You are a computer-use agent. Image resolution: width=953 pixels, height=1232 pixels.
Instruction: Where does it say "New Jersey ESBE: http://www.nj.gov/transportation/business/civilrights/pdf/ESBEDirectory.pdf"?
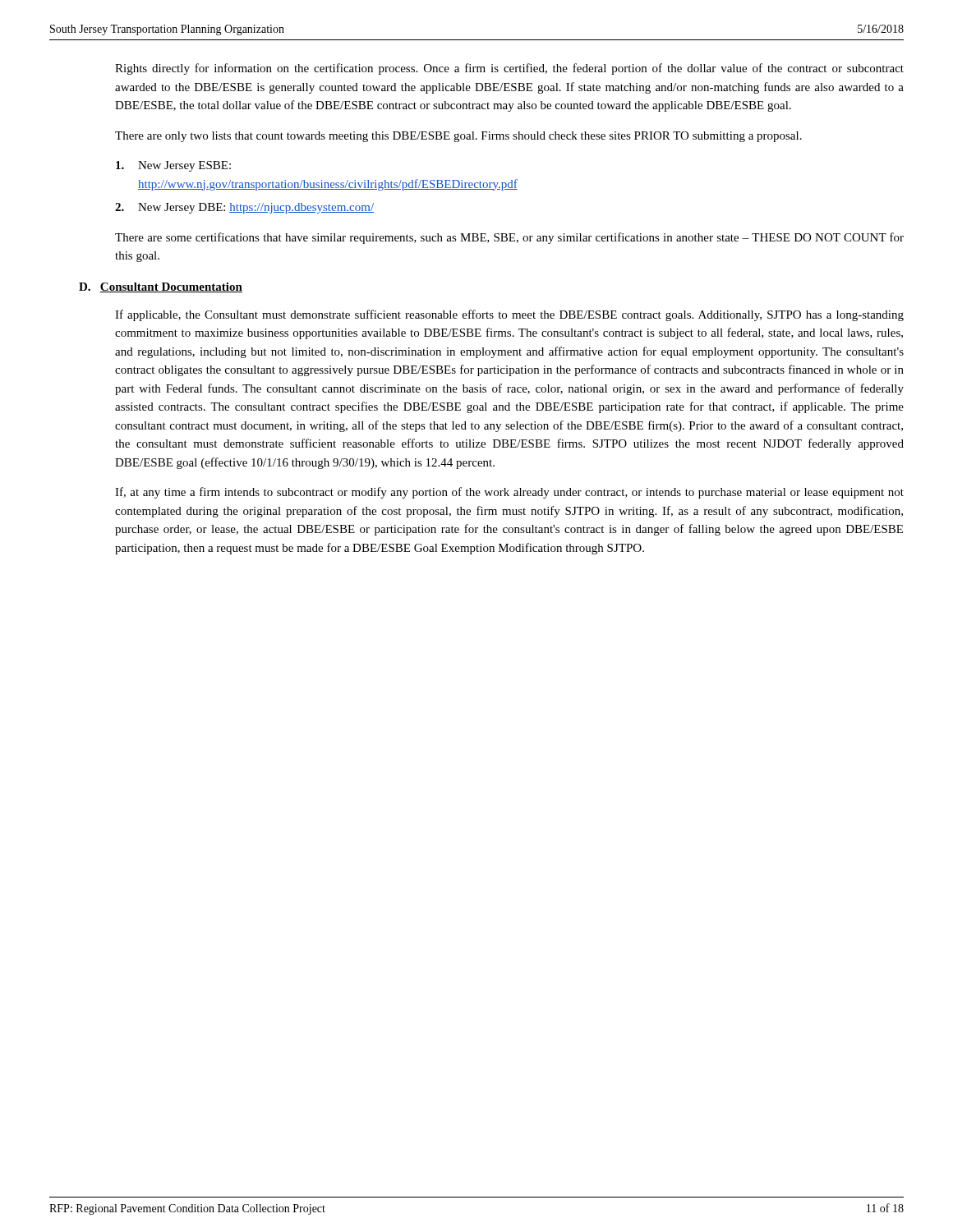coord(509,175)
